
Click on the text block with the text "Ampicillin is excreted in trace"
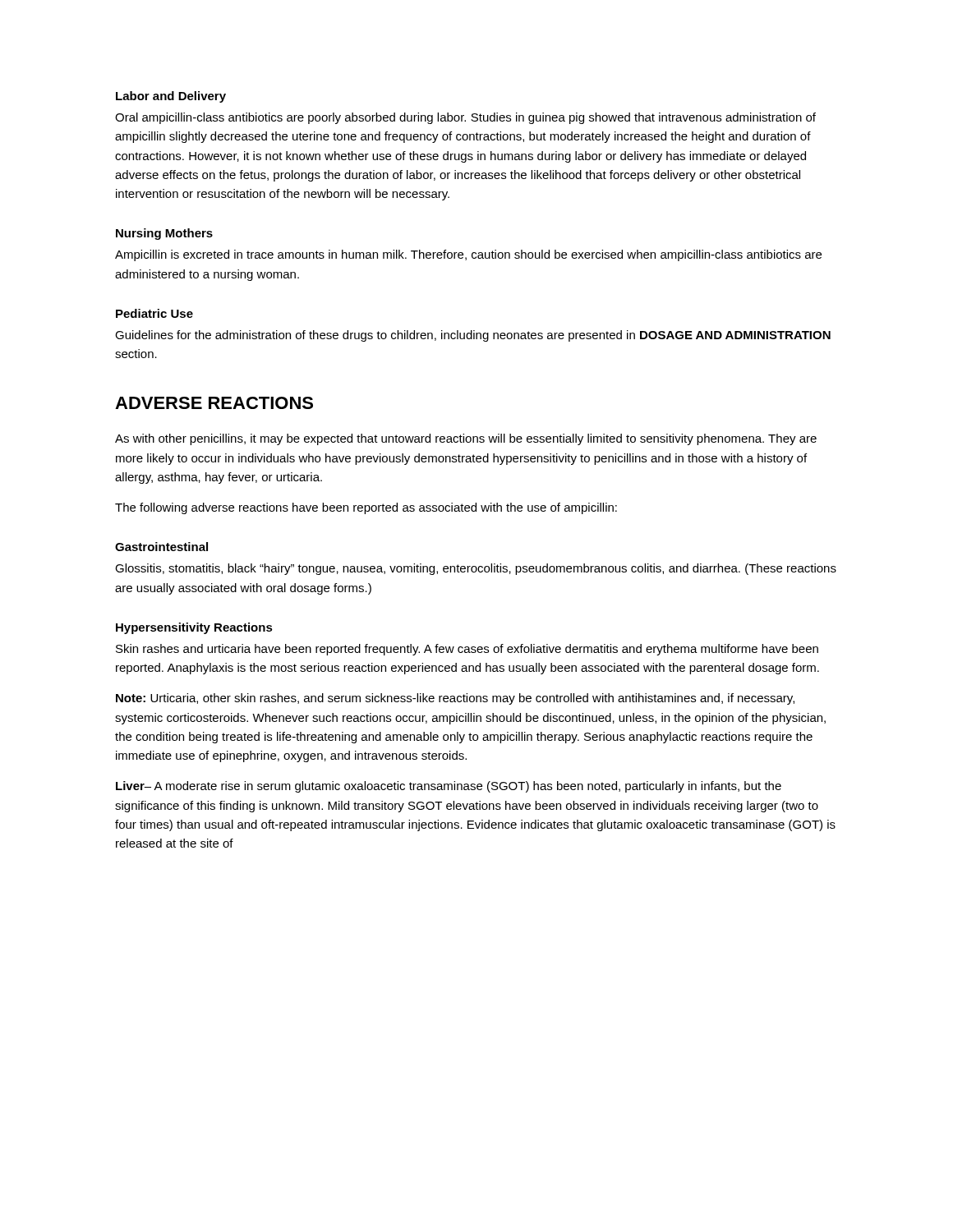pos(469,264)
